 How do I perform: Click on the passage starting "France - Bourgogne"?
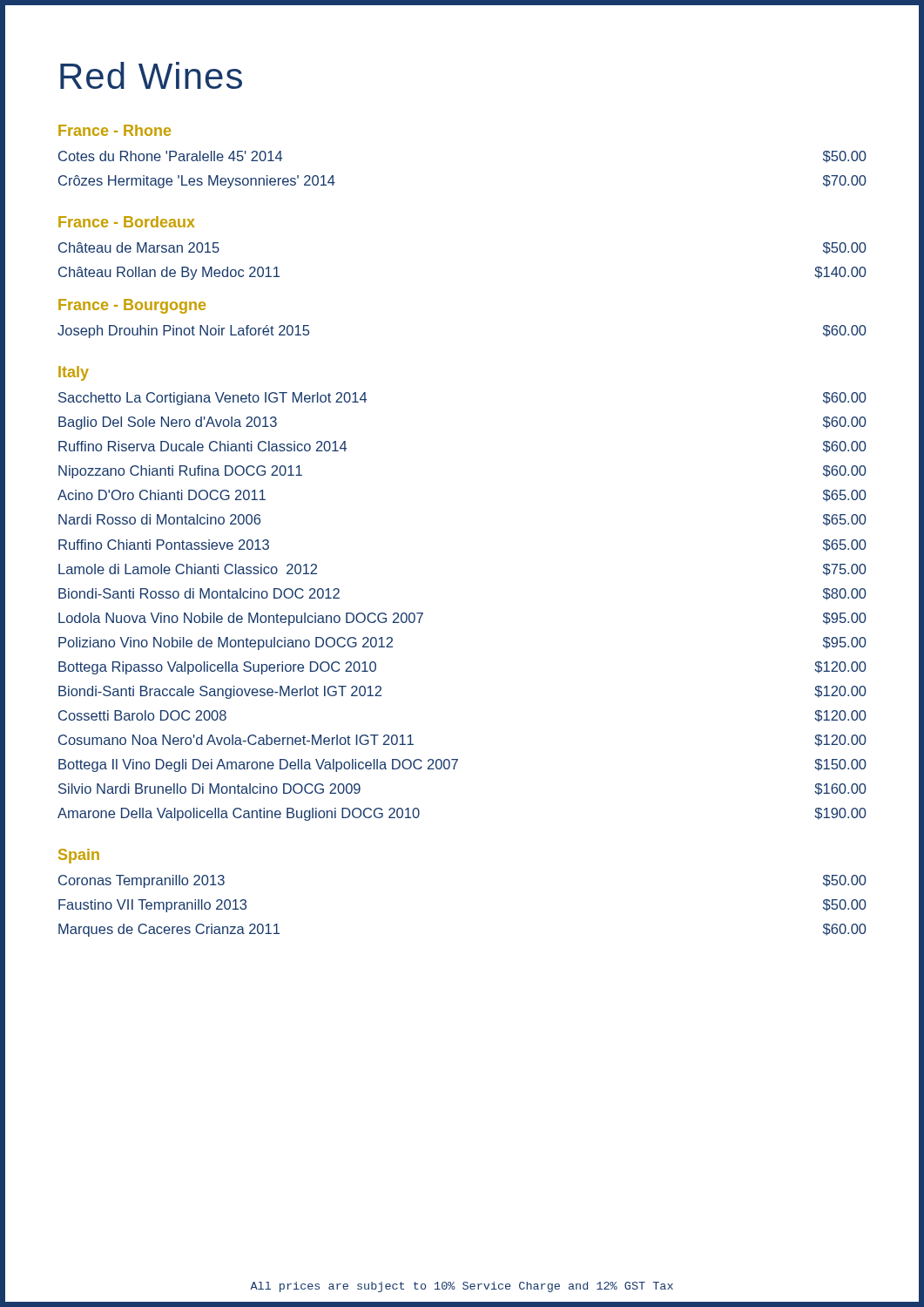click(132, 305)
